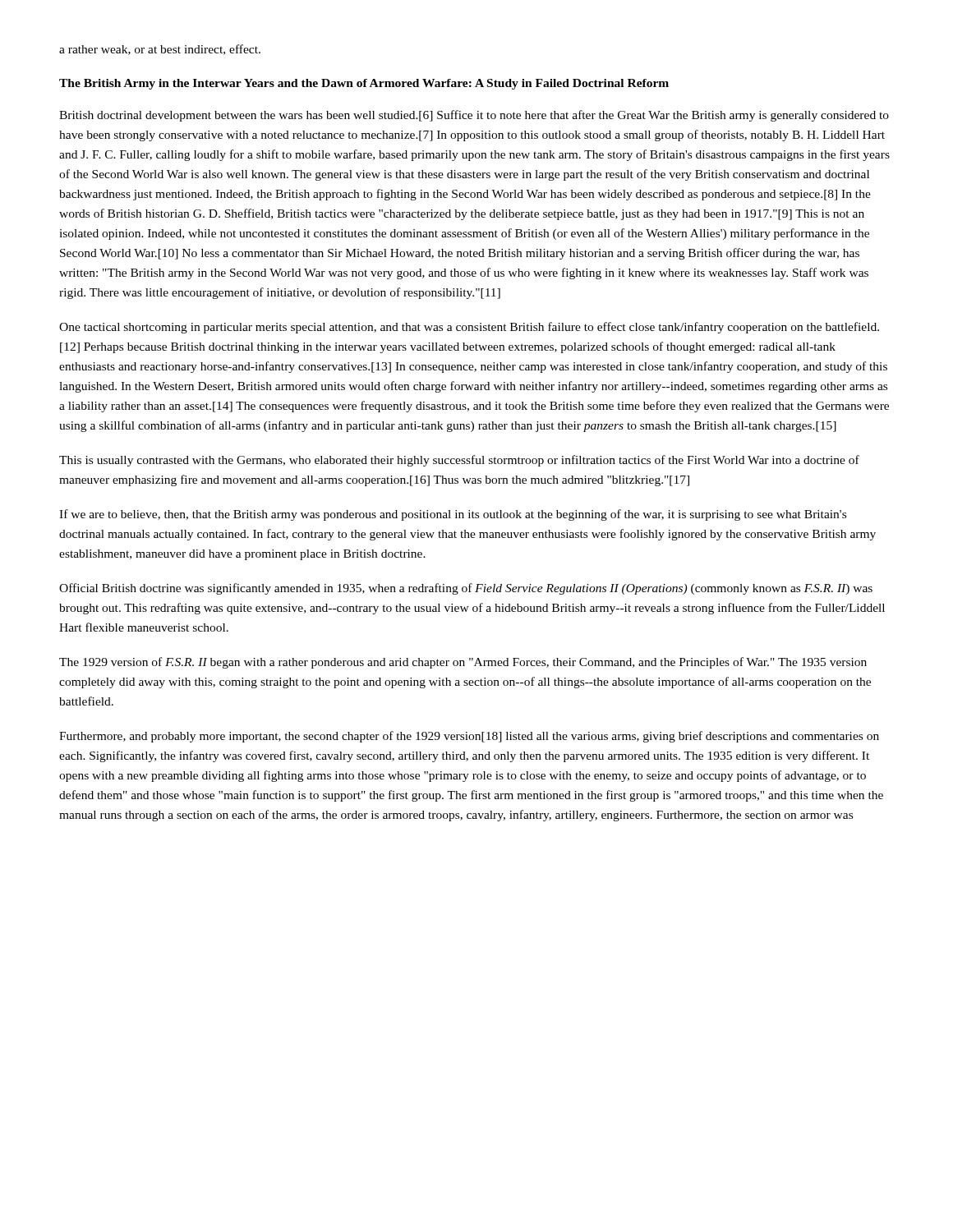Where is the passage that starts "One tactical shortcoming in particular merits special attention,"?

(x=474, y=376)
